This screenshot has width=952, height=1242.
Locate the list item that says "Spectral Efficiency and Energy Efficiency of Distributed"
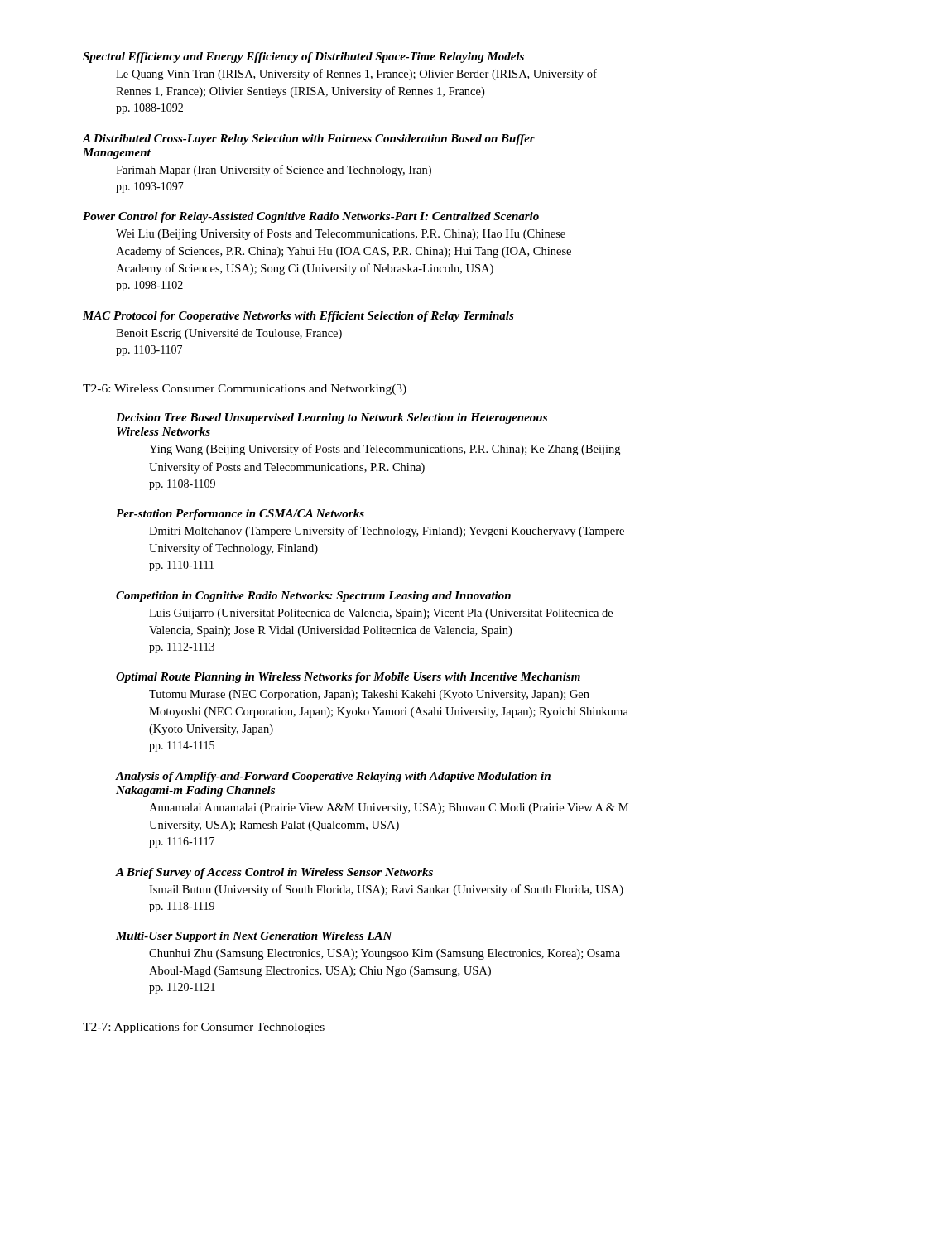pyautogui.click(x=484, y=83)
